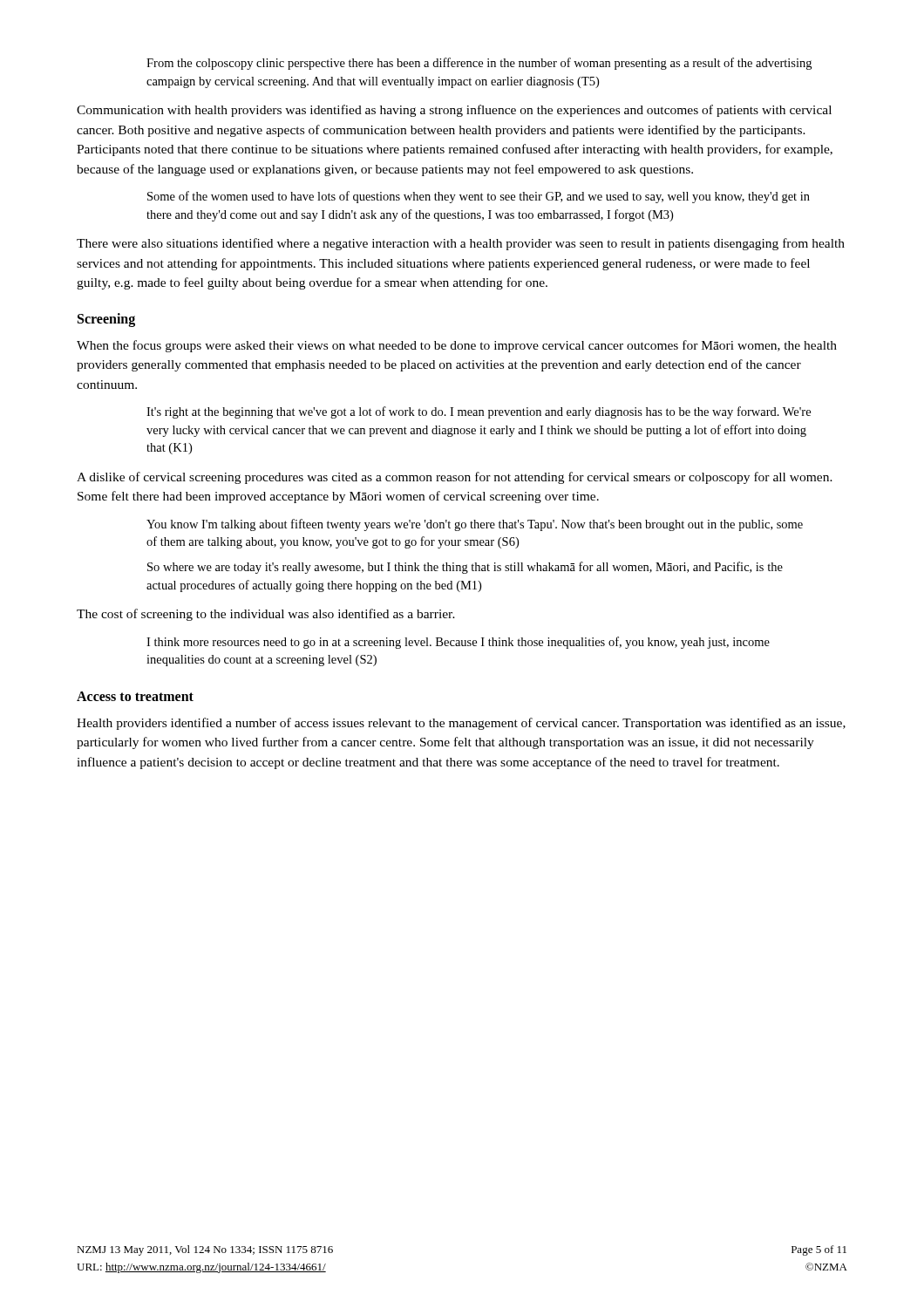Locate the region starting "Communication with health providers was identified as"
Image resolution: width=924 pixels, height=1308 pixels.
click(x=455, y=139)
